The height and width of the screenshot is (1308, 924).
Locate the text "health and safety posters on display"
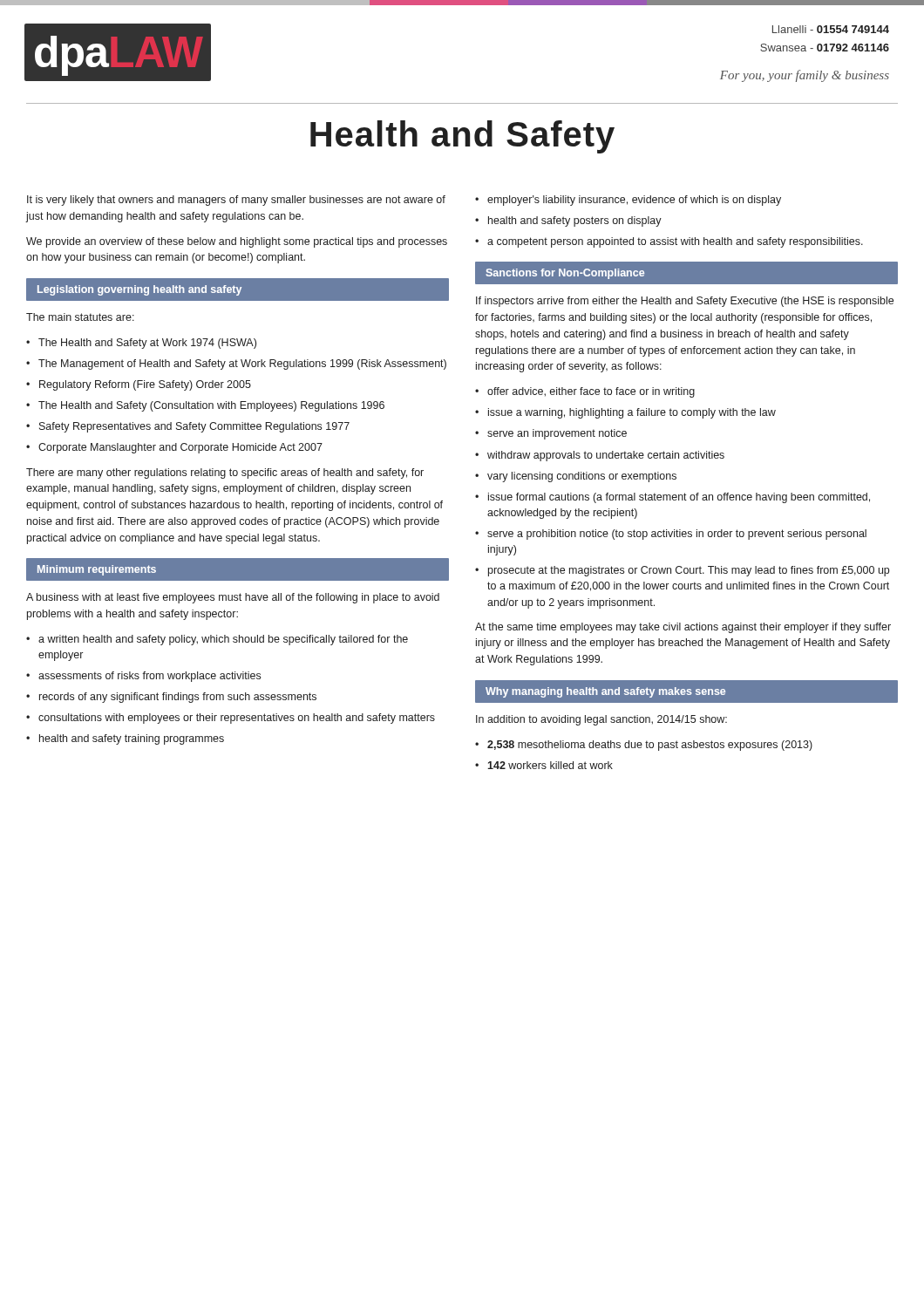574,221
